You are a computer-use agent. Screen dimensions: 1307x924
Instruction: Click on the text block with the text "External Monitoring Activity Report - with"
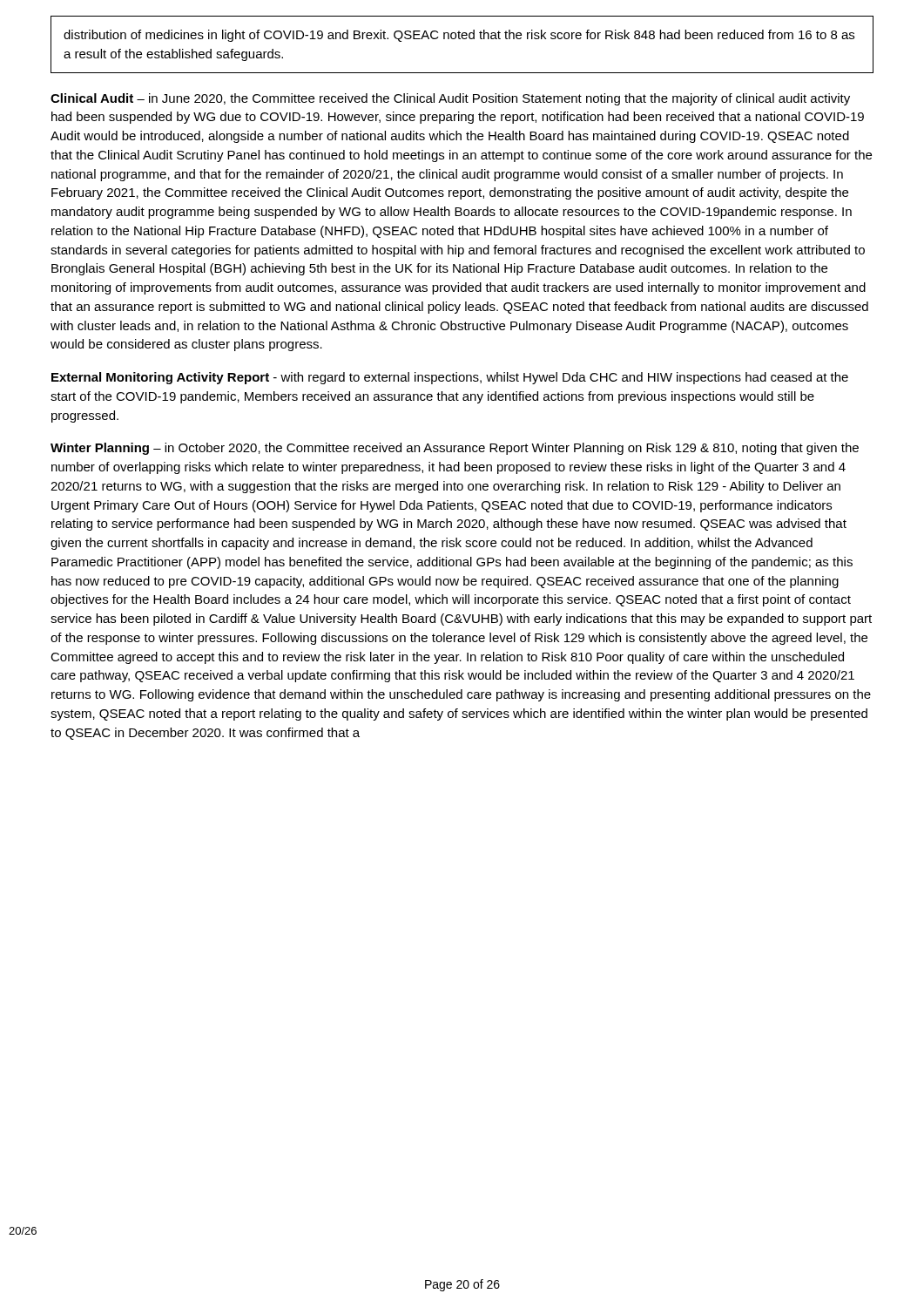[x=462, y=396]
